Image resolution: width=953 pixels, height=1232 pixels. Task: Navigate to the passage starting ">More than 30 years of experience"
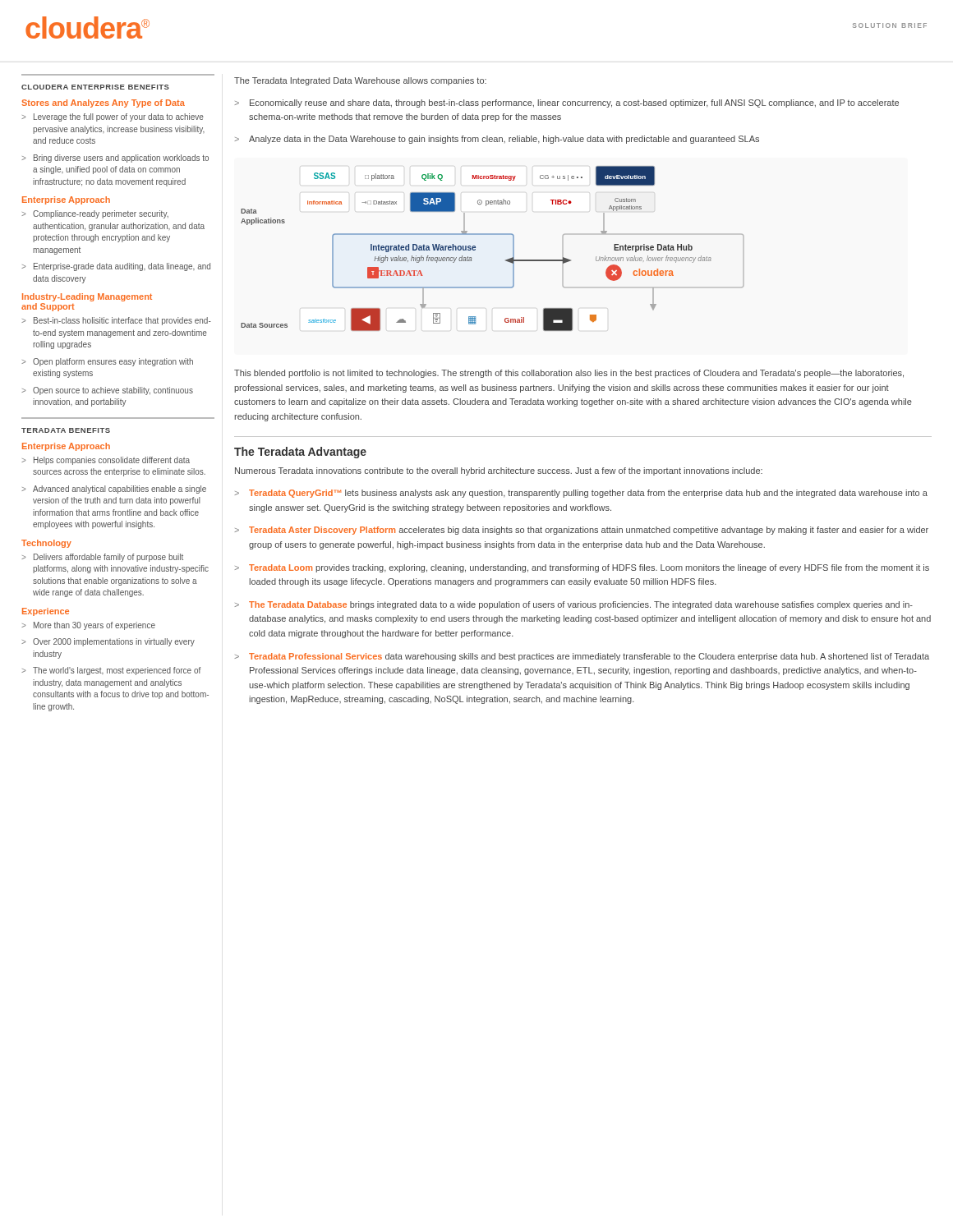88,626
